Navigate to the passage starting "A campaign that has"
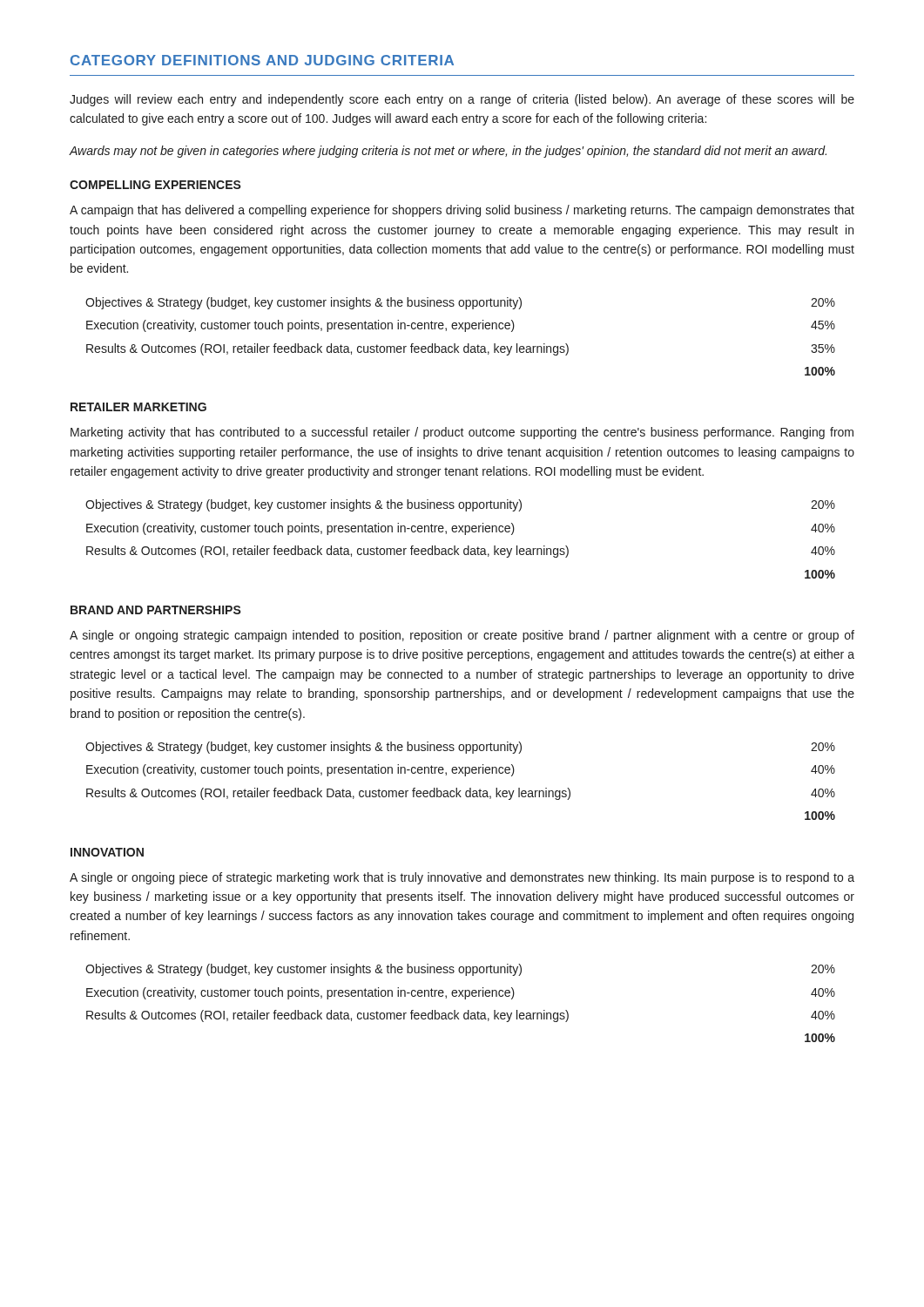 pyautogui.click(x=462, y=239)
